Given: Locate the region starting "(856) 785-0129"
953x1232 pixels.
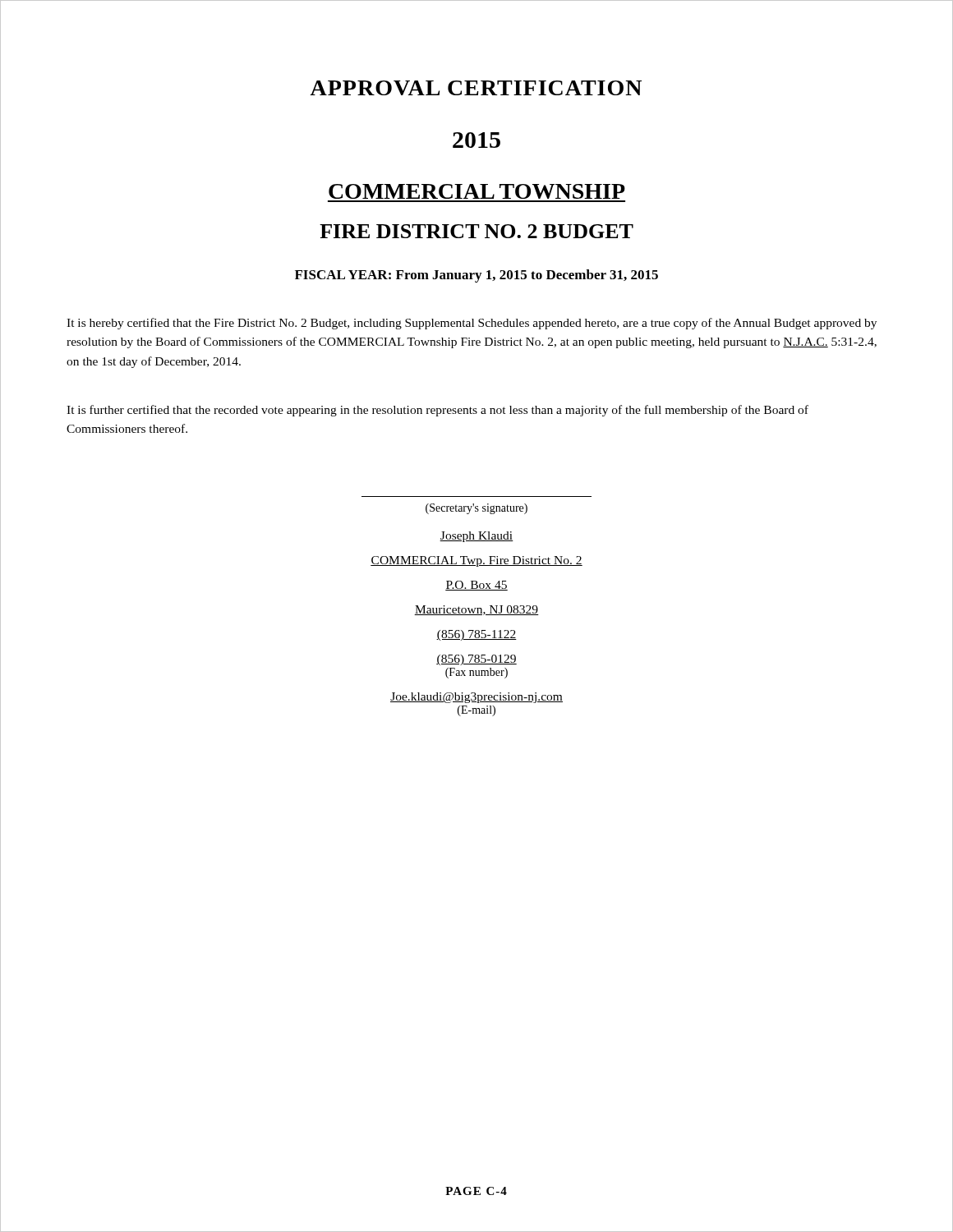Looking at the screenshot, I should point(476,659).
